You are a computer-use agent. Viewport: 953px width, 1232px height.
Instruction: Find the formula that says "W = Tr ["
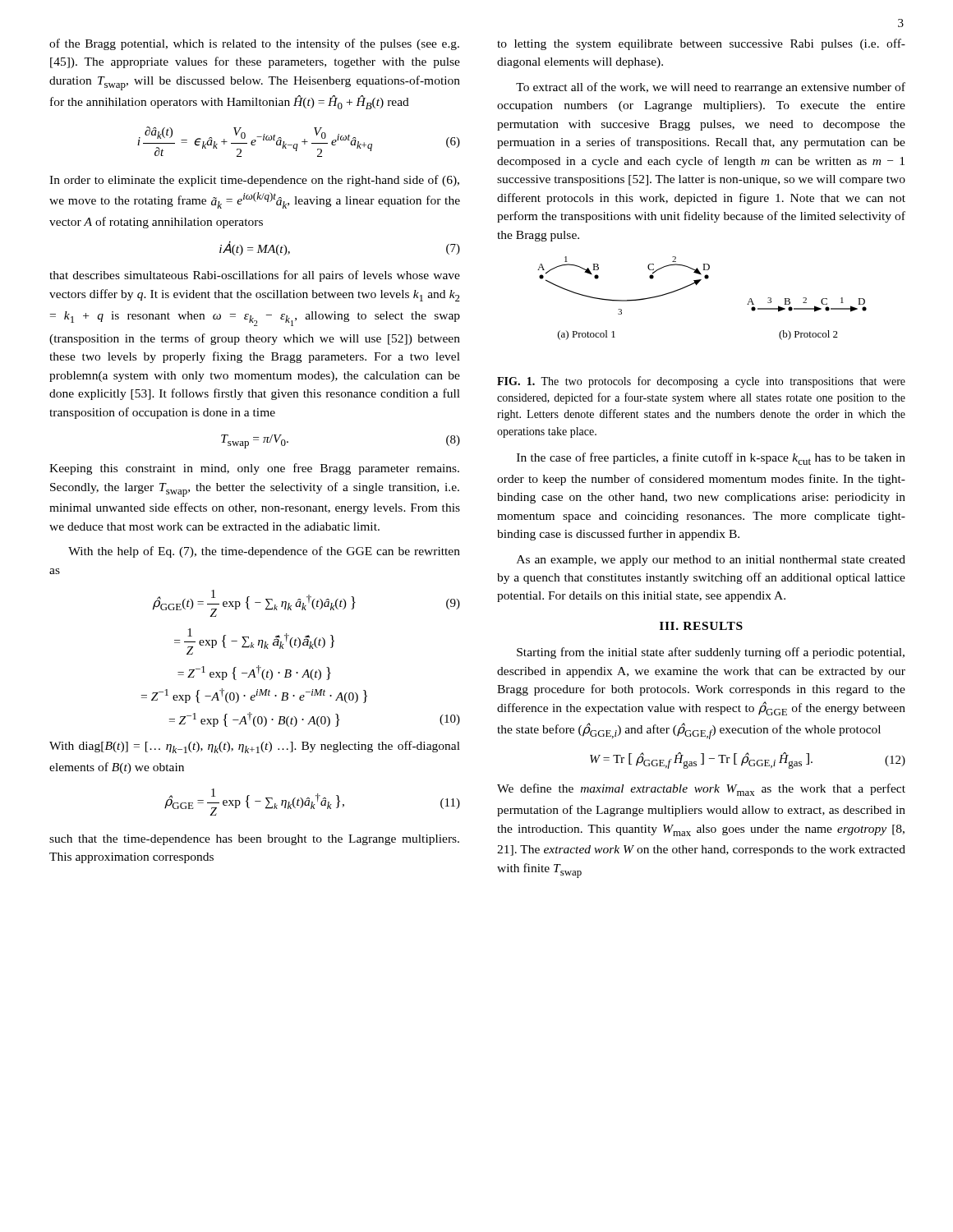[701, 760]
